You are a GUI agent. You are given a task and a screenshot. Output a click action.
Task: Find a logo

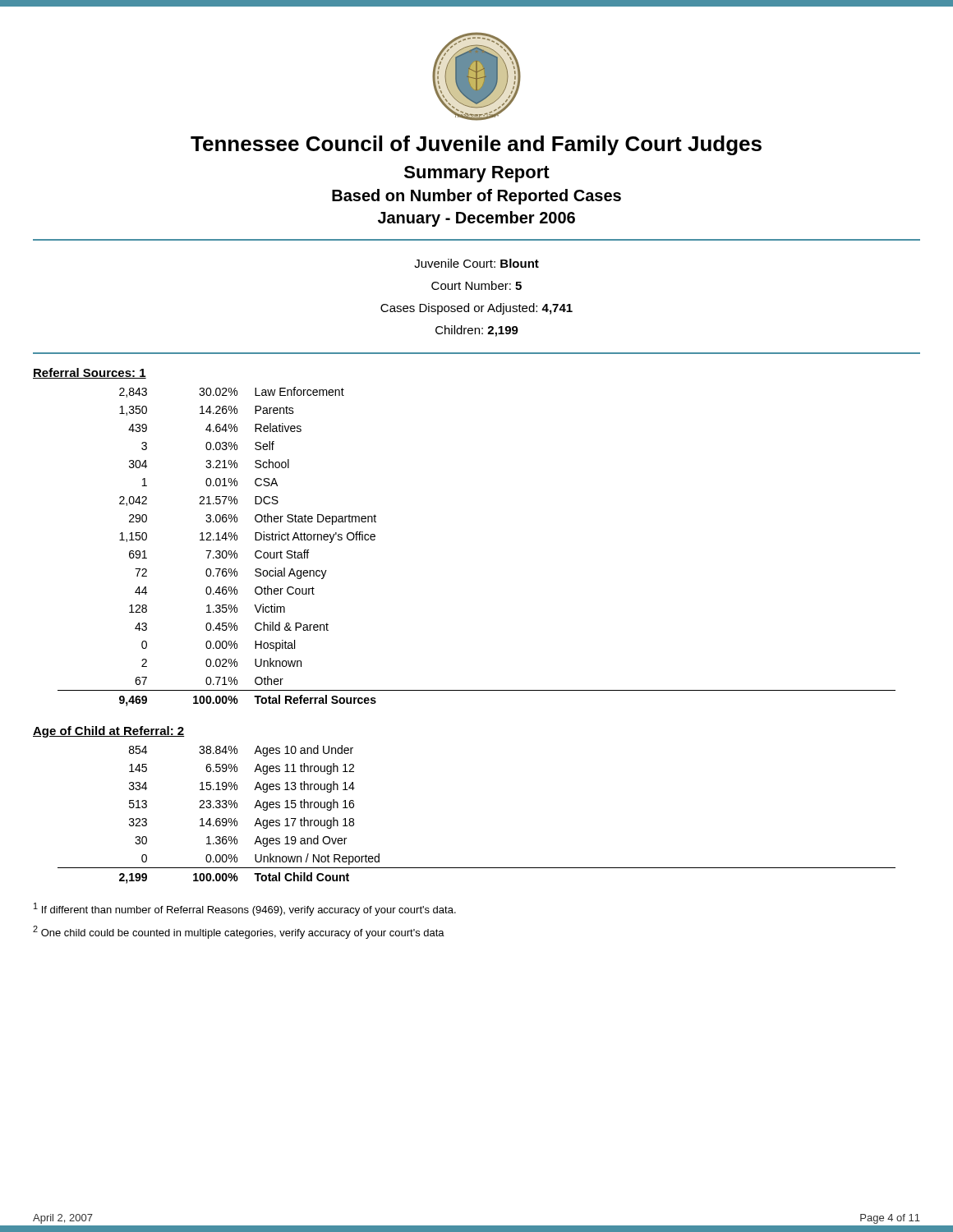pyautogui.click(x=476, y=69)
